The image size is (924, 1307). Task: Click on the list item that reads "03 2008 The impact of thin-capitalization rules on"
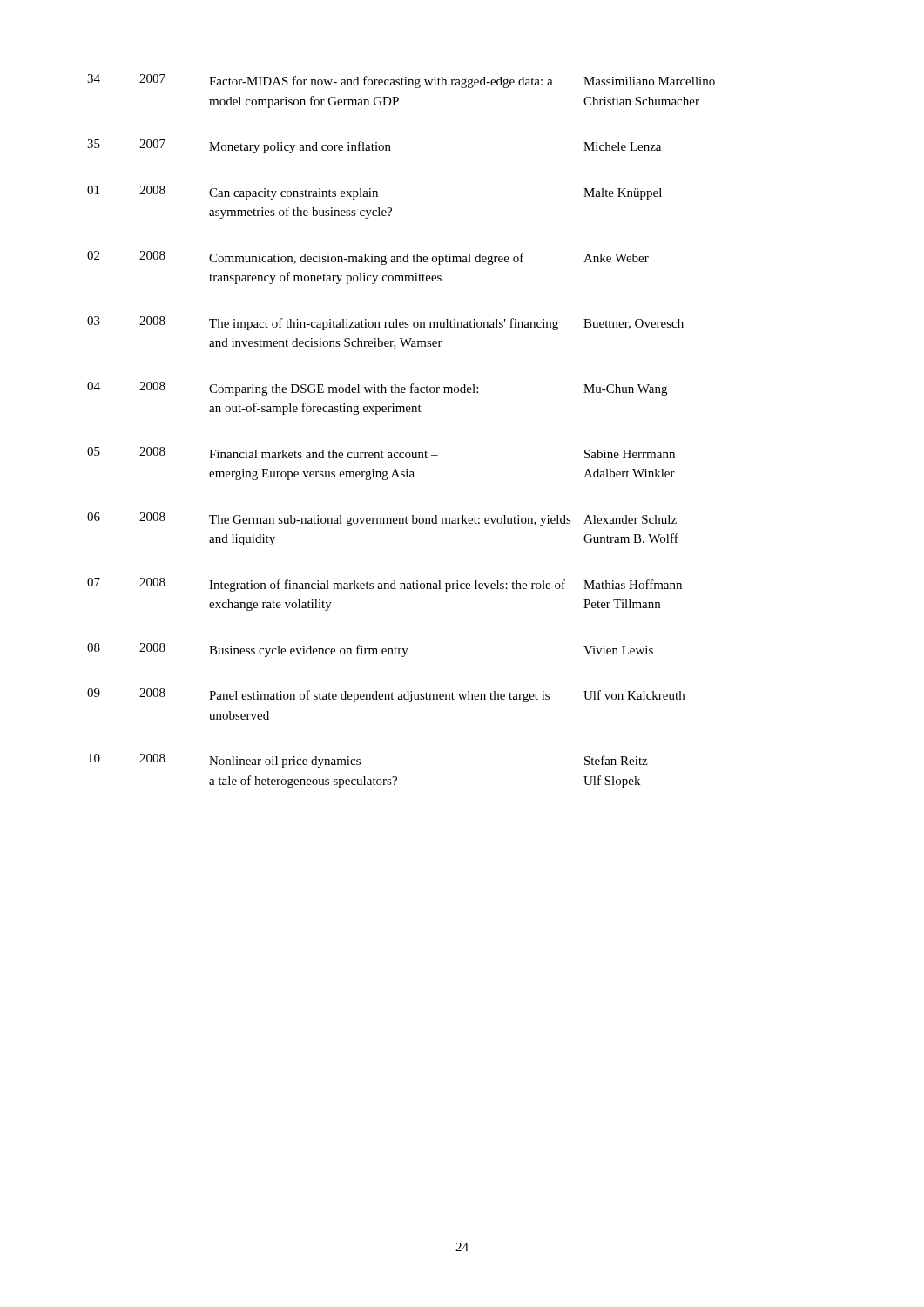(462, 332)
